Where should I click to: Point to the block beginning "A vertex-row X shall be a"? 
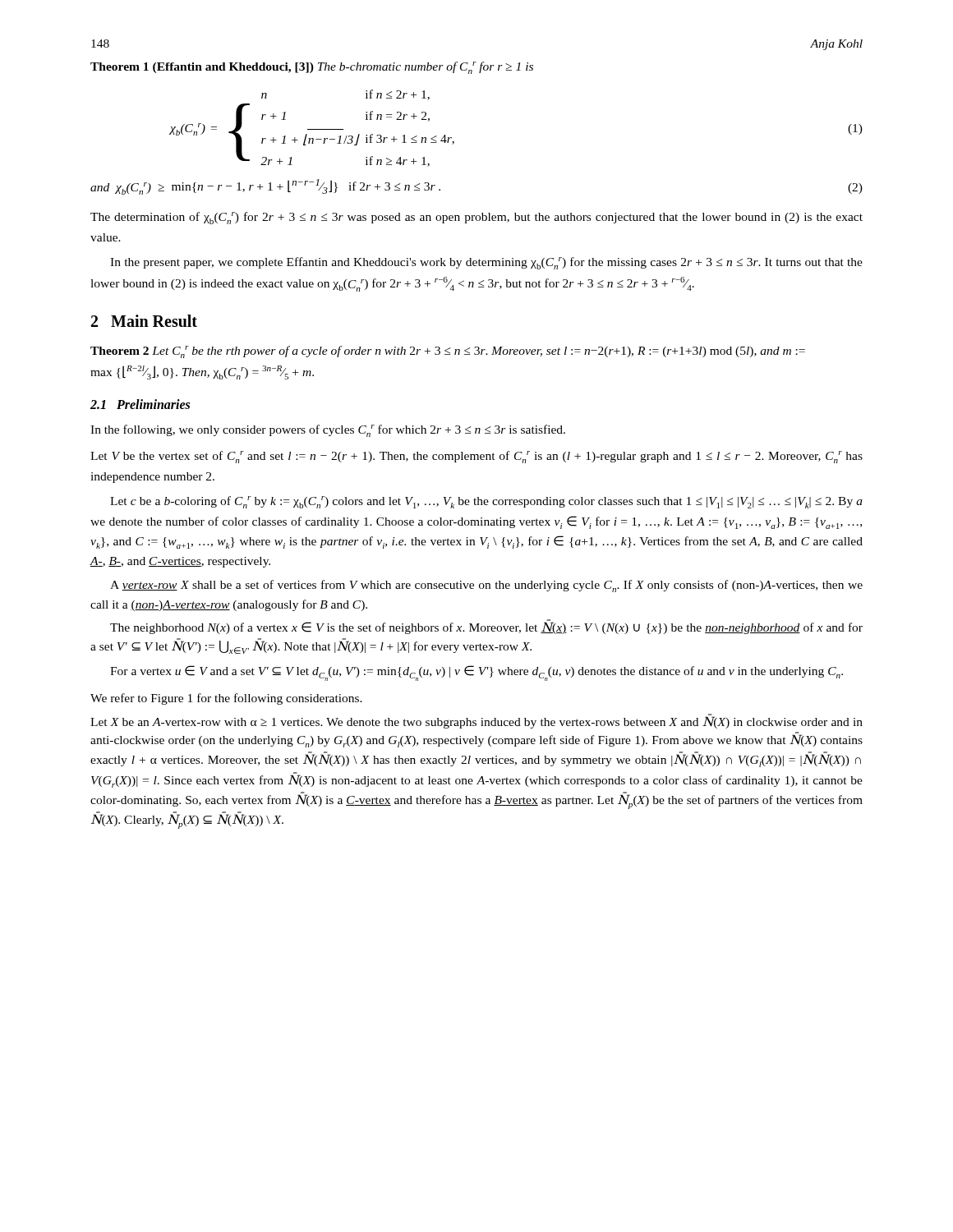pyautogui.click(x=476, y=594)
